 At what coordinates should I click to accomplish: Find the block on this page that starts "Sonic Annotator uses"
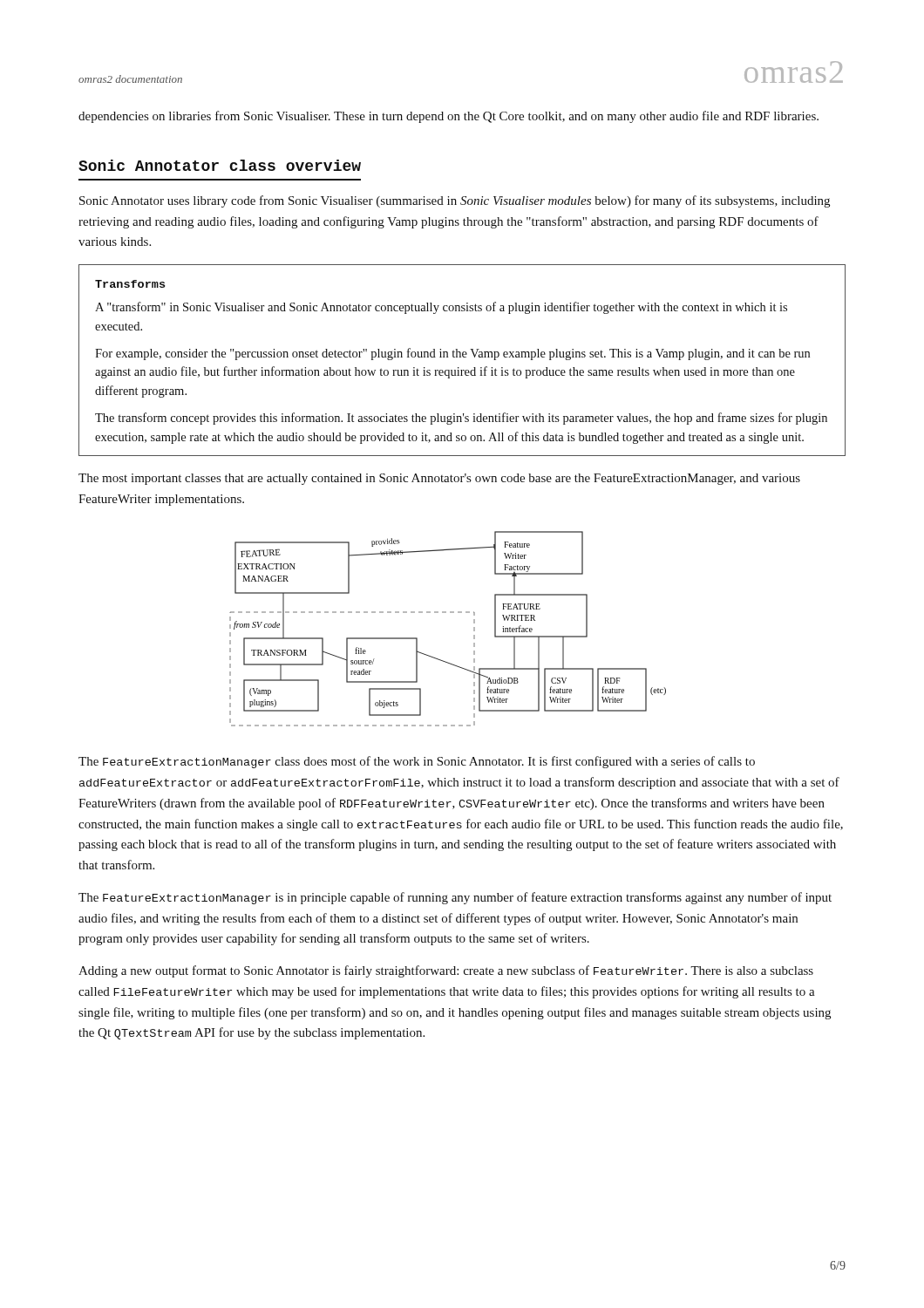click(x=454, y=221)
